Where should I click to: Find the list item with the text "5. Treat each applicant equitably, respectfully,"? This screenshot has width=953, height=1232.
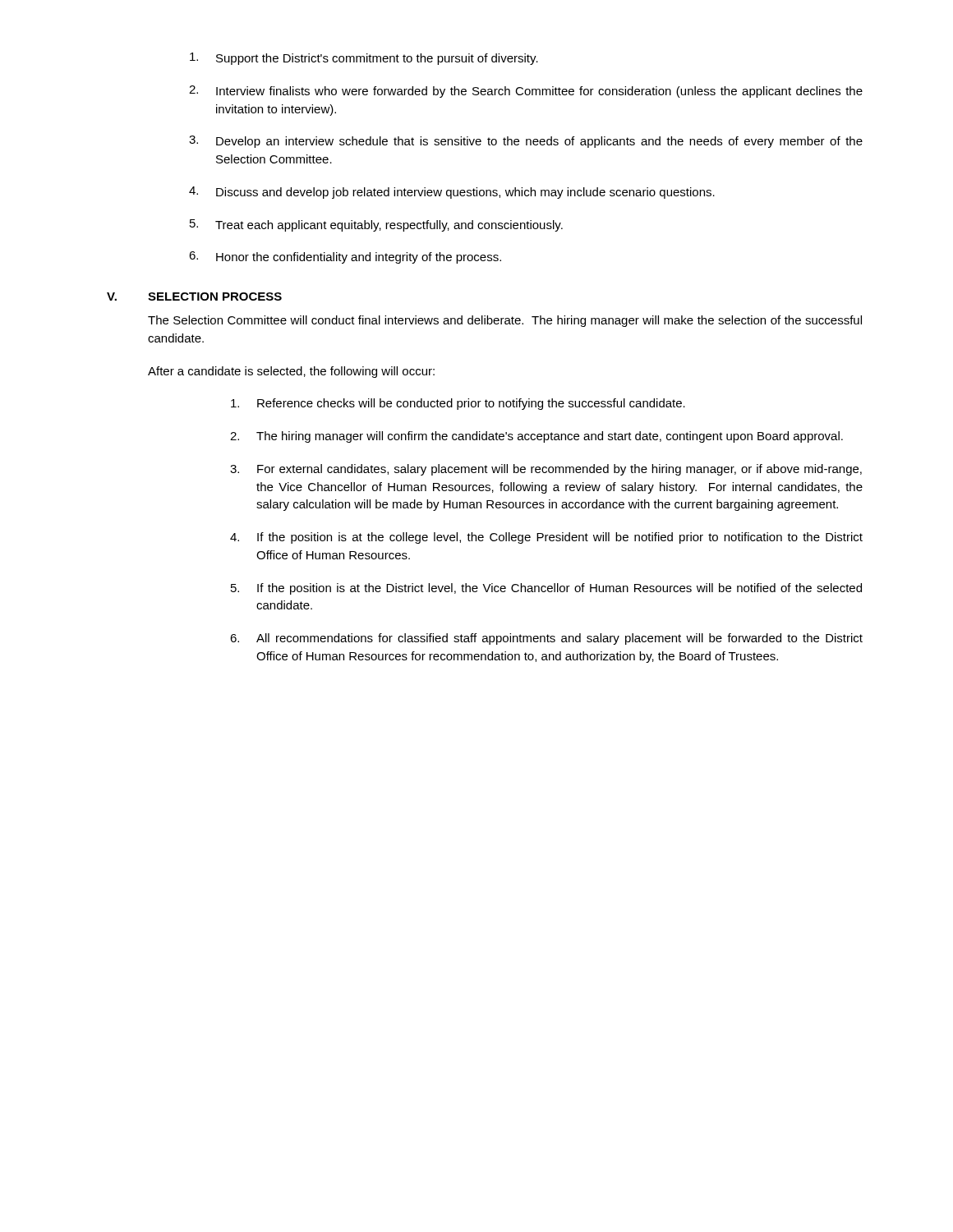pos(526,225)
